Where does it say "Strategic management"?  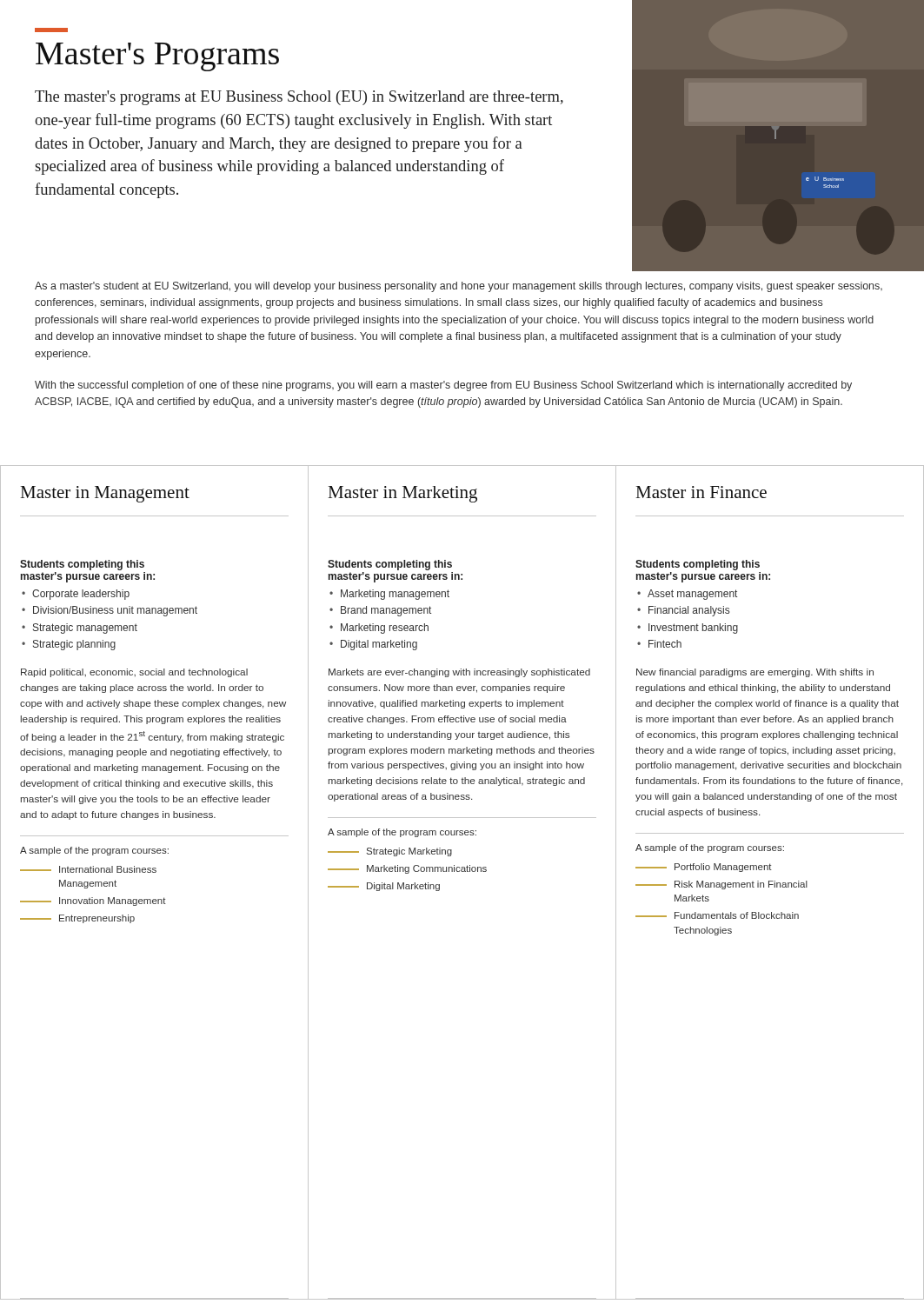pyautogui.click(x=85, y=627)
